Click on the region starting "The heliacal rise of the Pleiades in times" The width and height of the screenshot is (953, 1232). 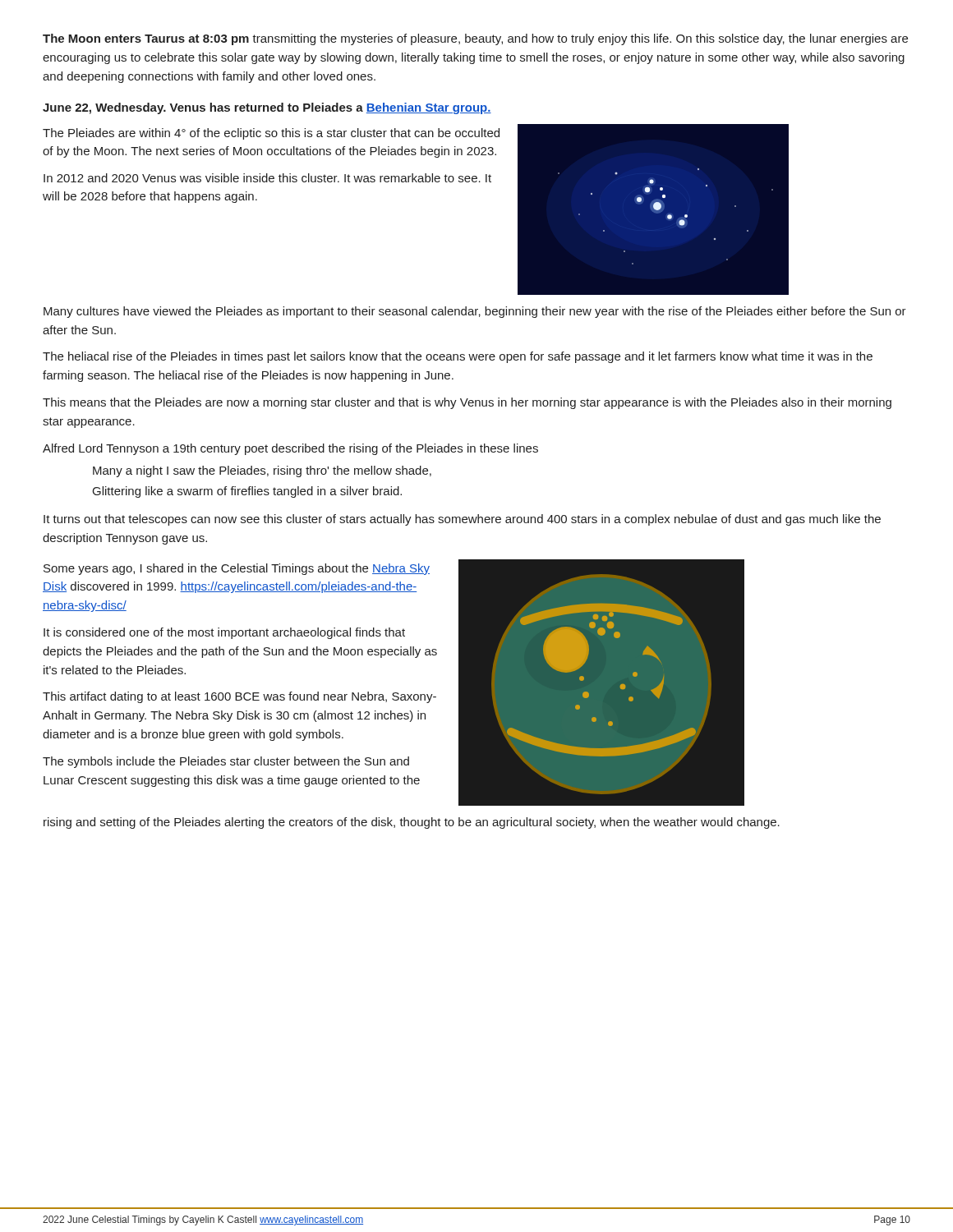[x=458, y=366]
